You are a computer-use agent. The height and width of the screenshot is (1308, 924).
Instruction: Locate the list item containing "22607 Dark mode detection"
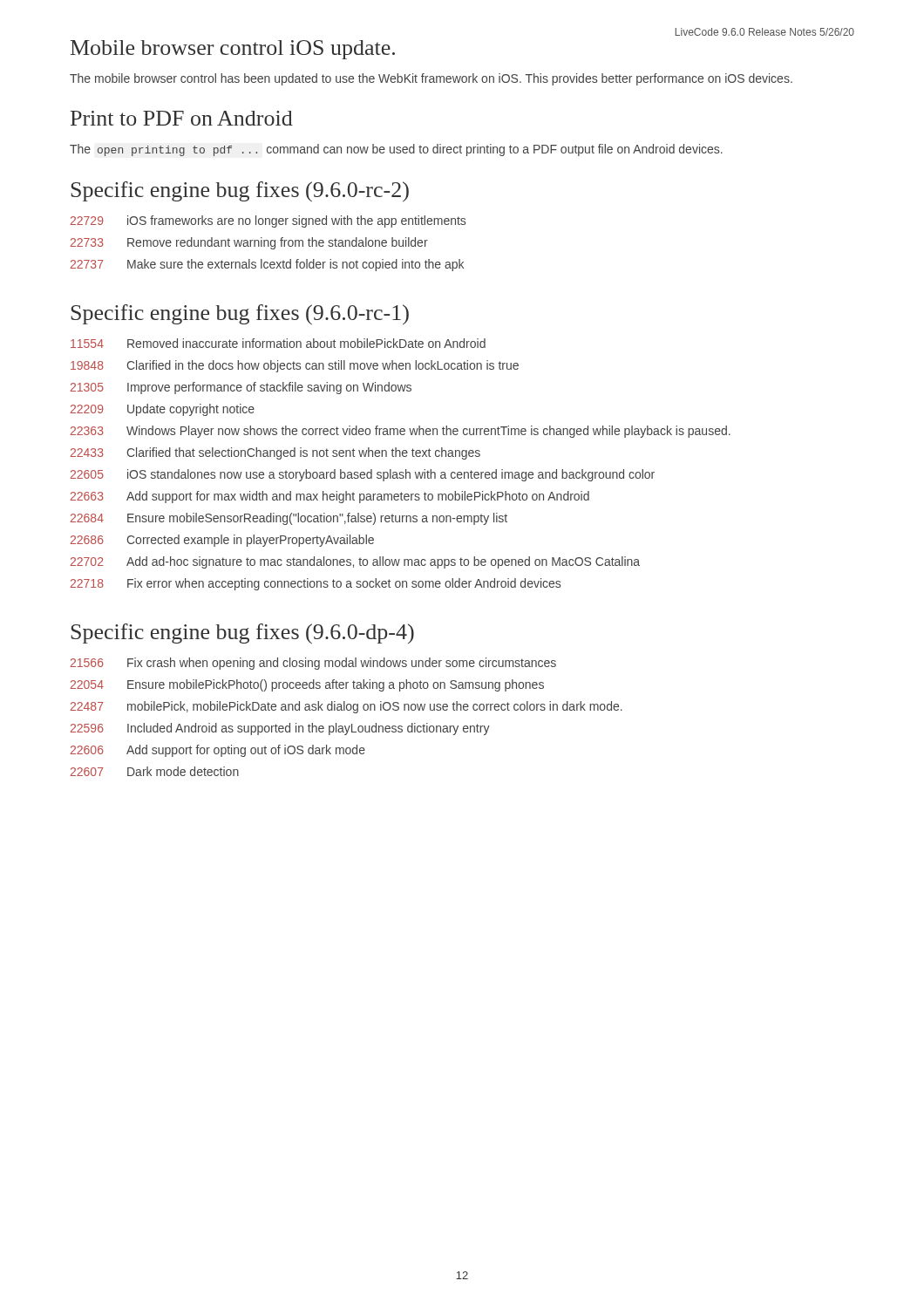(155, 771)
